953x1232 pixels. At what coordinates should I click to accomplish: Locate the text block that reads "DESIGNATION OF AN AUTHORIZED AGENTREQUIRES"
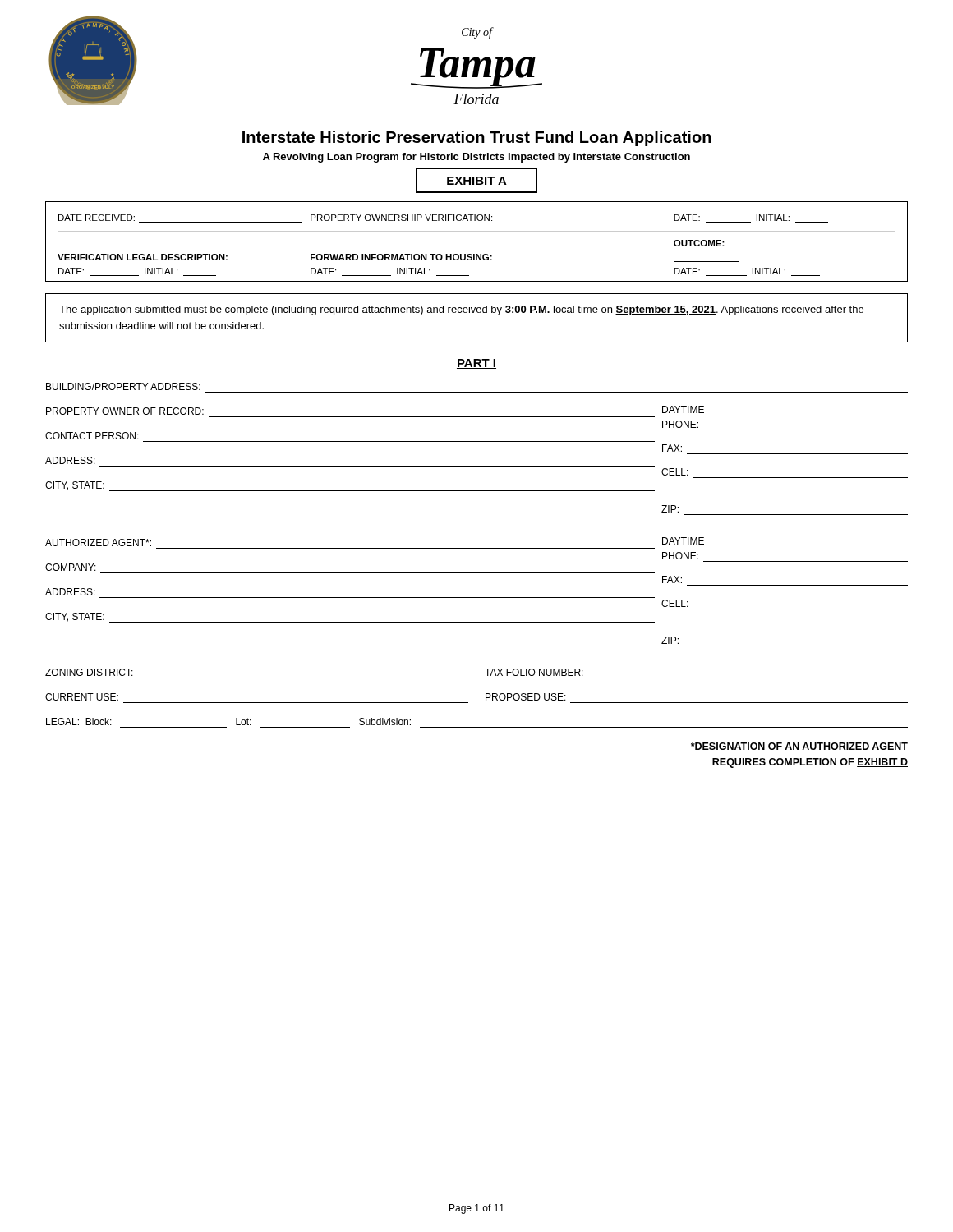tap(799, 755)
